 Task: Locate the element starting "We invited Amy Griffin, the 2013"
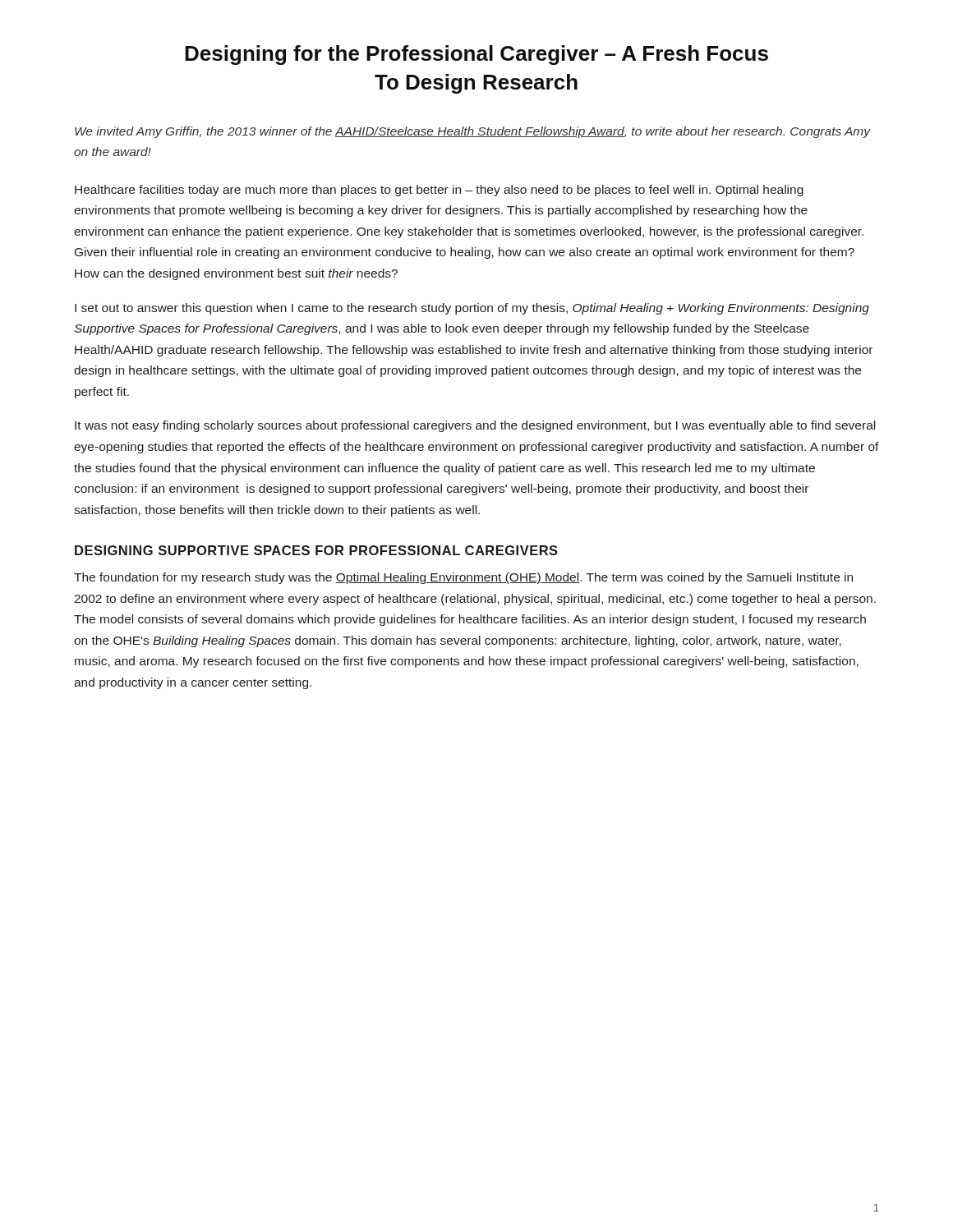pos(472,141)
